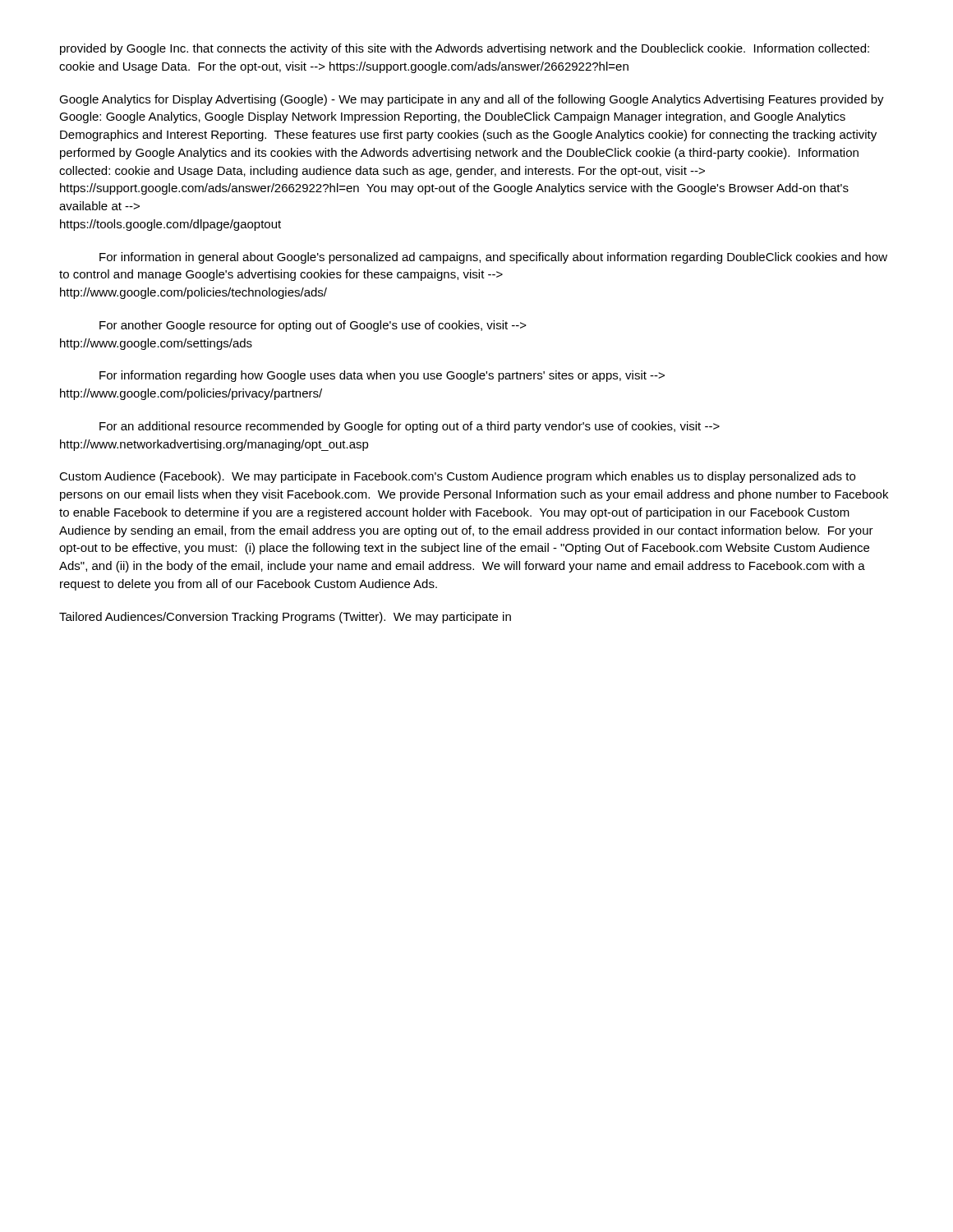Click the passage that begins "Custom Audience (Facebook). We may"
The width and height of the screenshot is (953, 1232).
pos(474,530)
